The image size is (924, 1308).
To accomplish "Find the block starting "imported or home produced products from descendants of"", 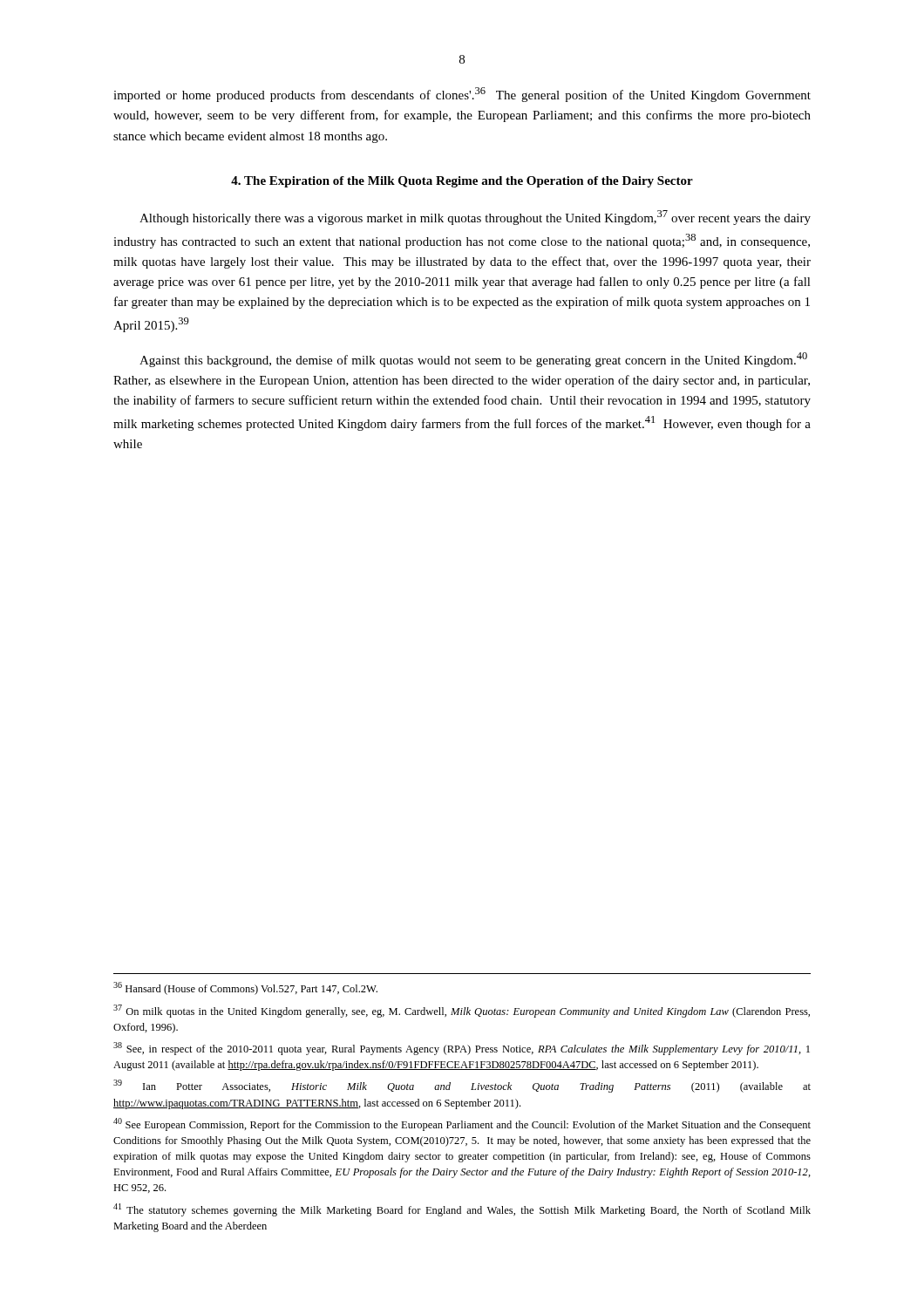I will pos(462,114).
